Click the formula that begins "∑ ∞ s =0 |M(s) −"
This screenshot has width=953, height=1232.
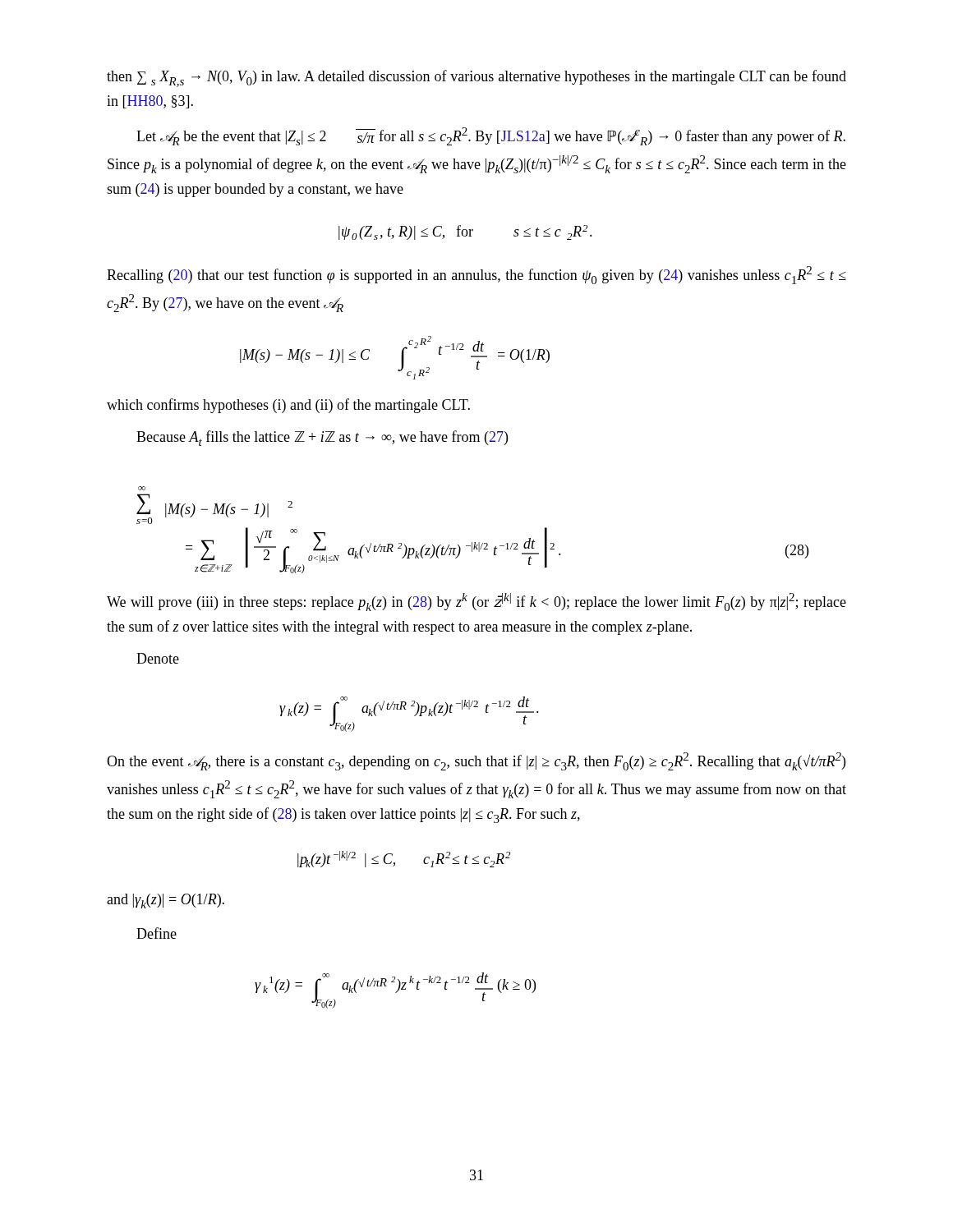tap(142, 488)
